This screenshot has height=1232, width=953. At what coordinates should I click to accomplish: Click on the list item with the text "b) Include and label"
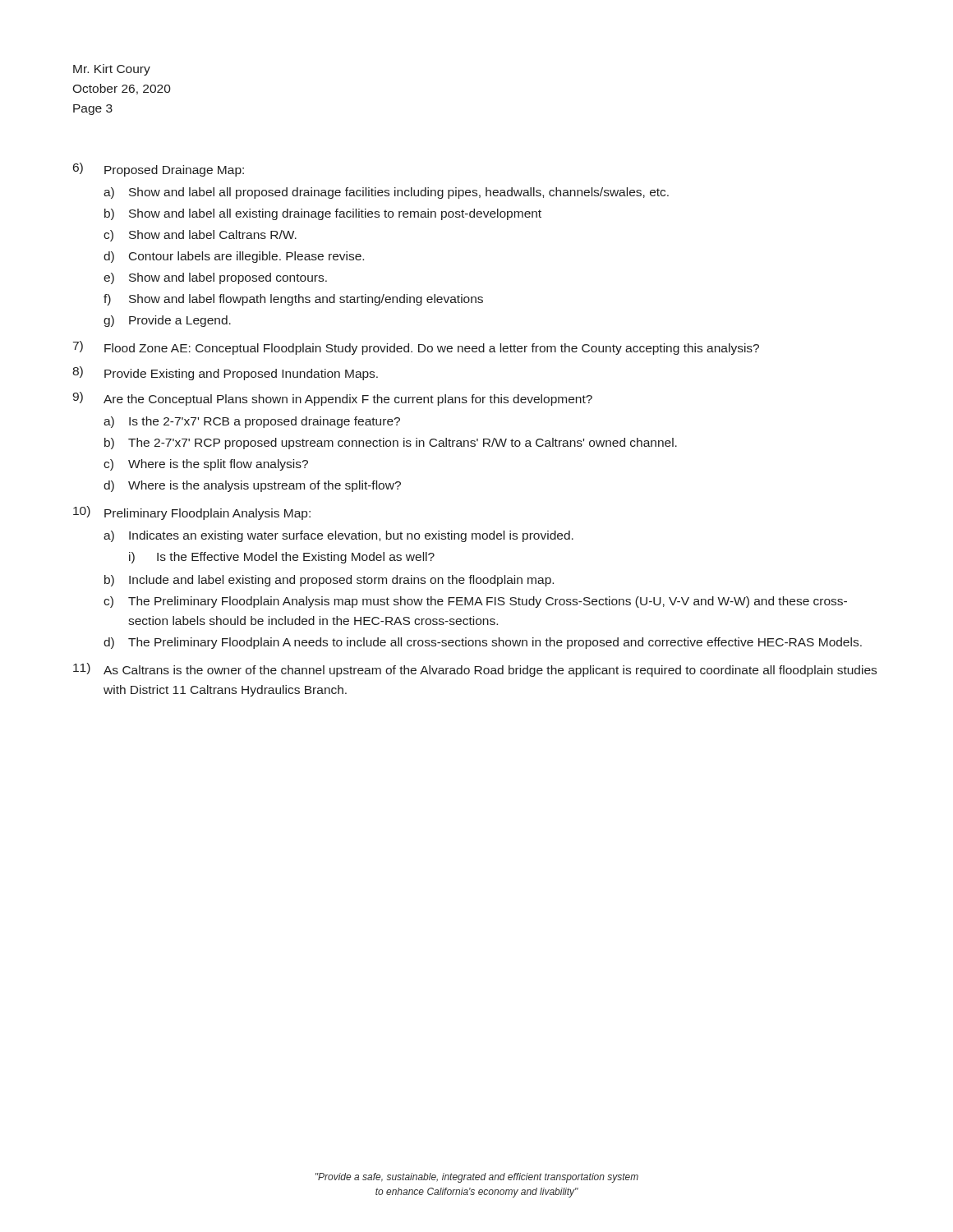point(492,580)
